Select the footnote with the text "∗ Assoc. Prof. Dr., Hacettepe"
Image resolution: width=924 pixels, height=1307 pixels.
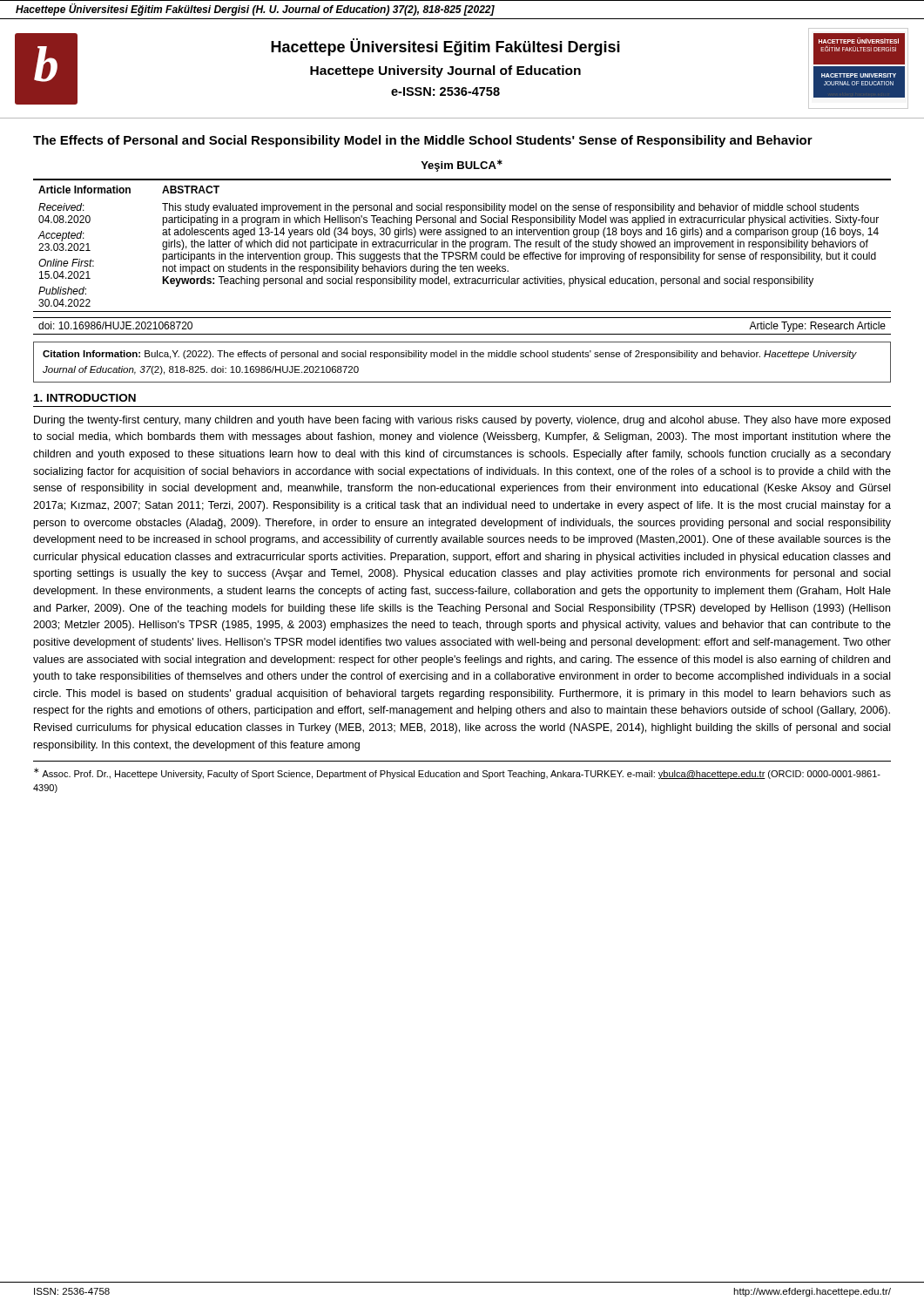point(457,779)
